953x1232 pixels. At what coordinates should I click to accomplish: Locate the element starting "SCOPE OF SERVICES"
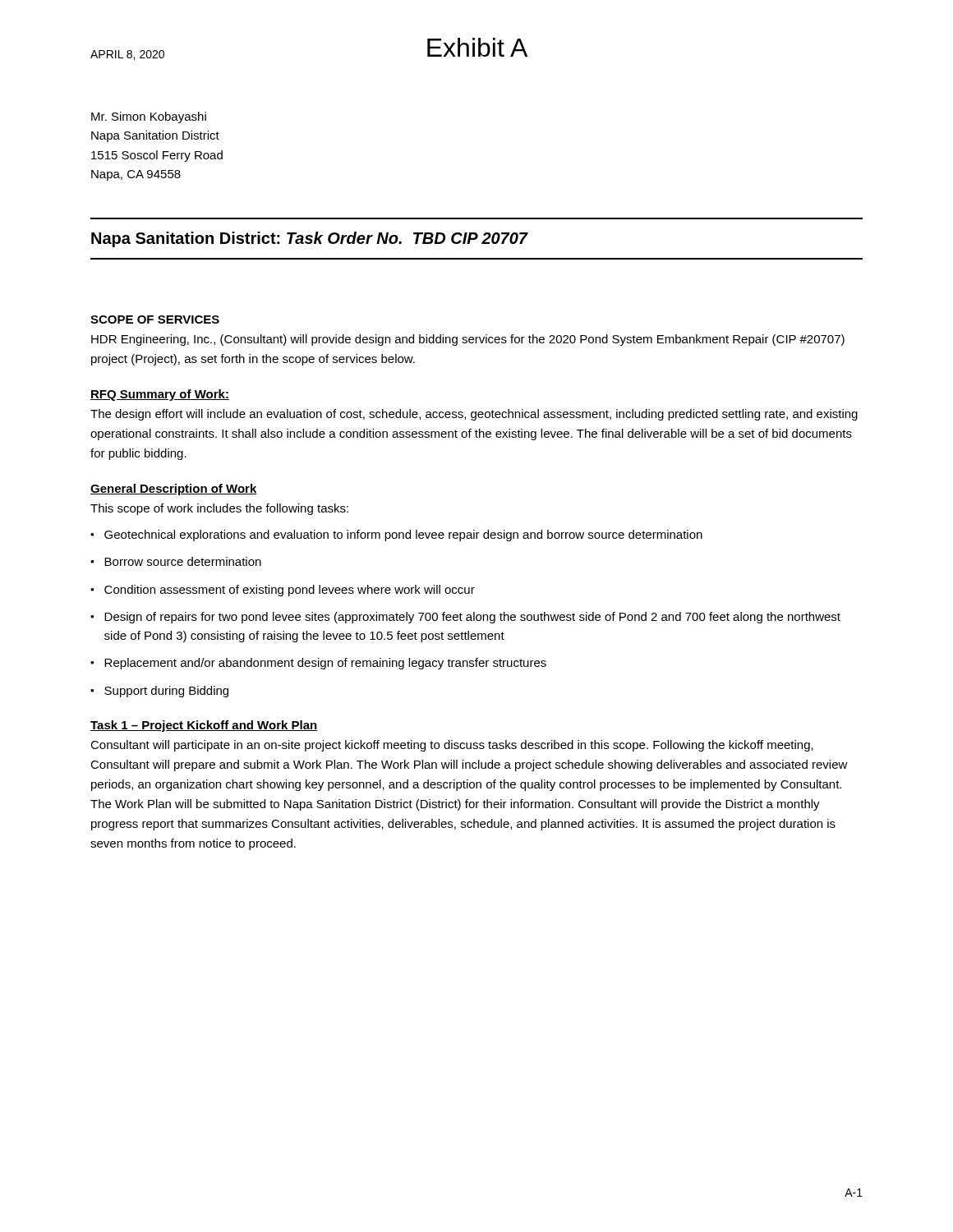155,319
